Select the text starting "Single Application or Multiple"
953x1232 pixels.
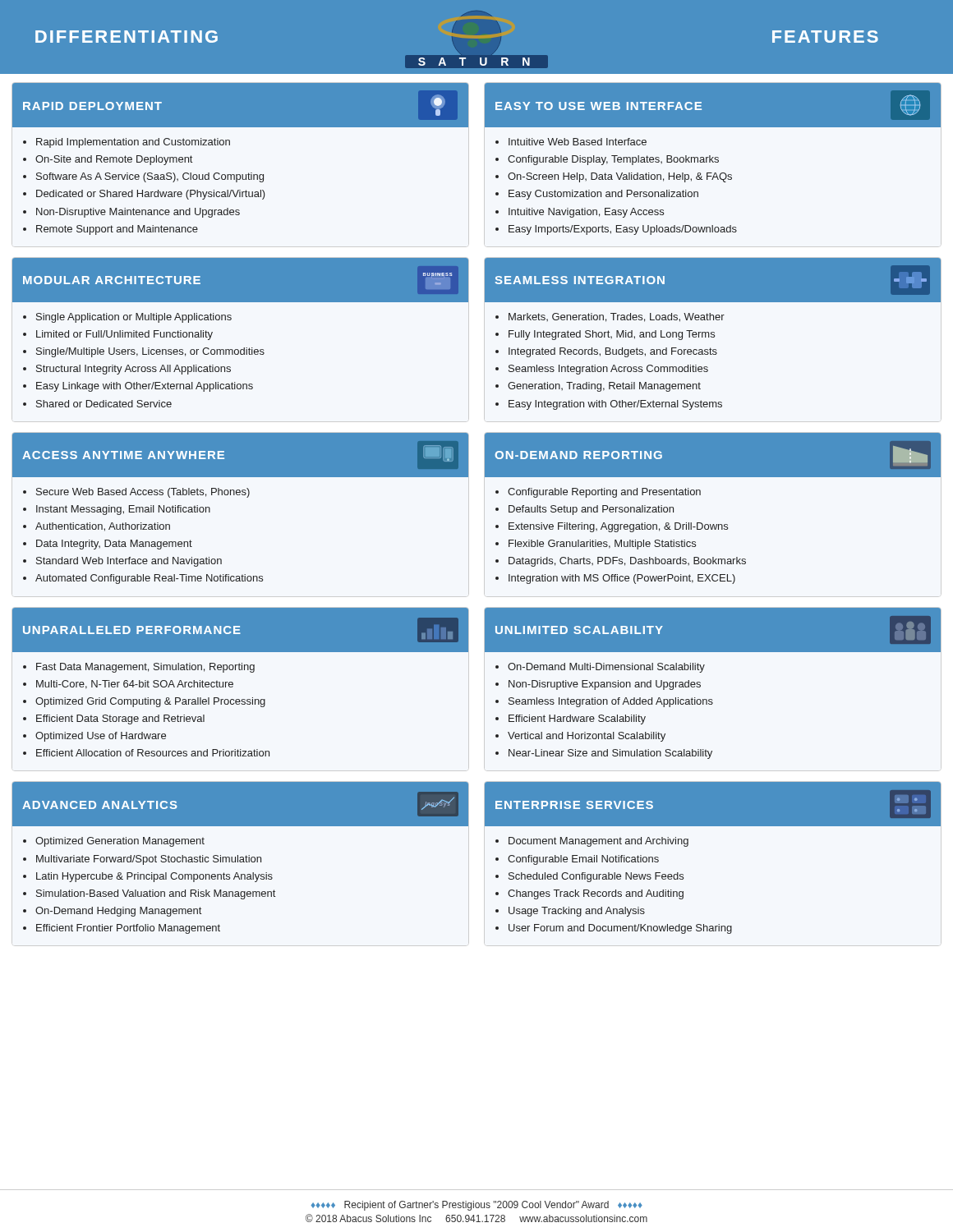[134, 317]
